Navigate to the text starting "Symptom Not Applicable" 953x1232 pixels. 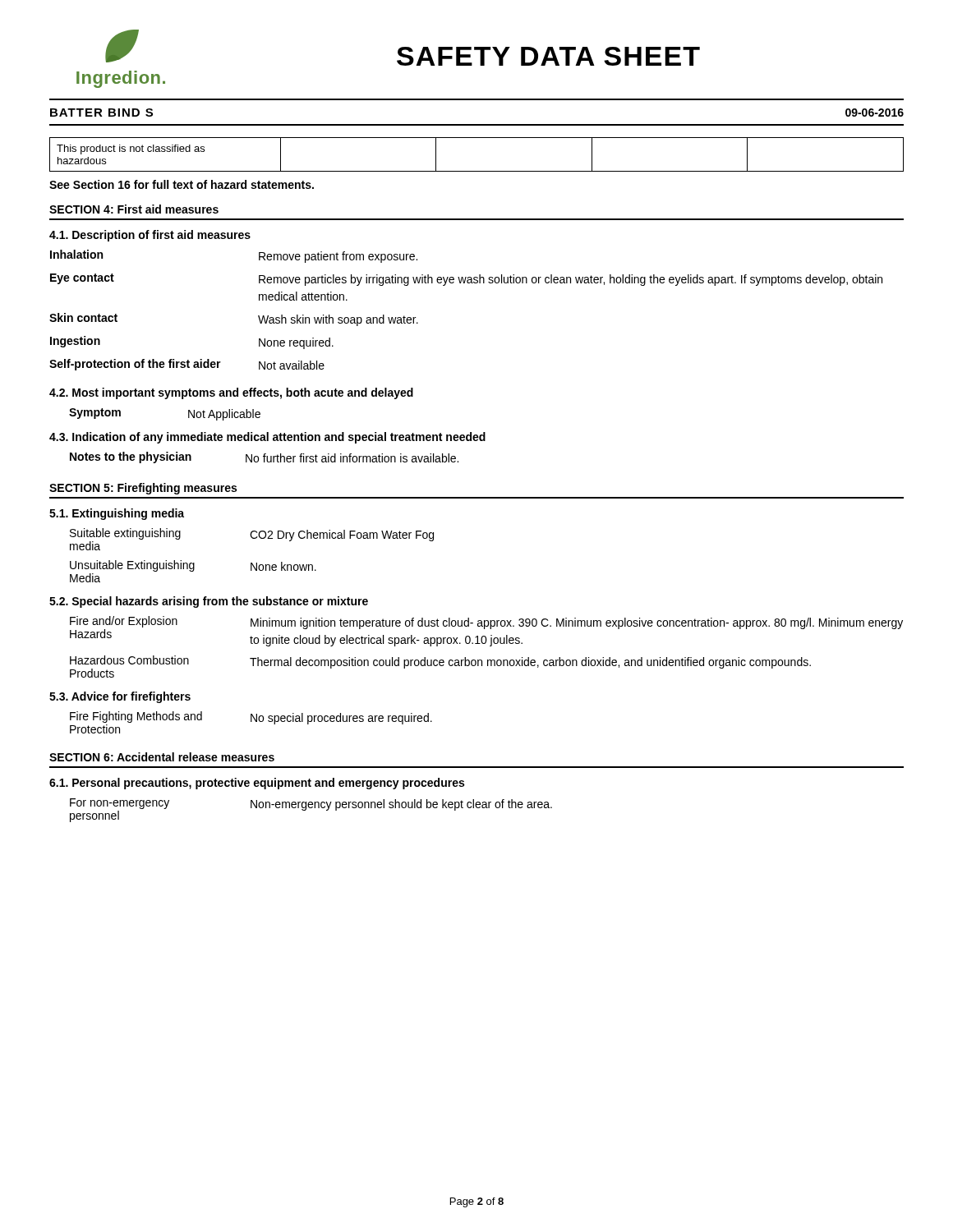88,414
